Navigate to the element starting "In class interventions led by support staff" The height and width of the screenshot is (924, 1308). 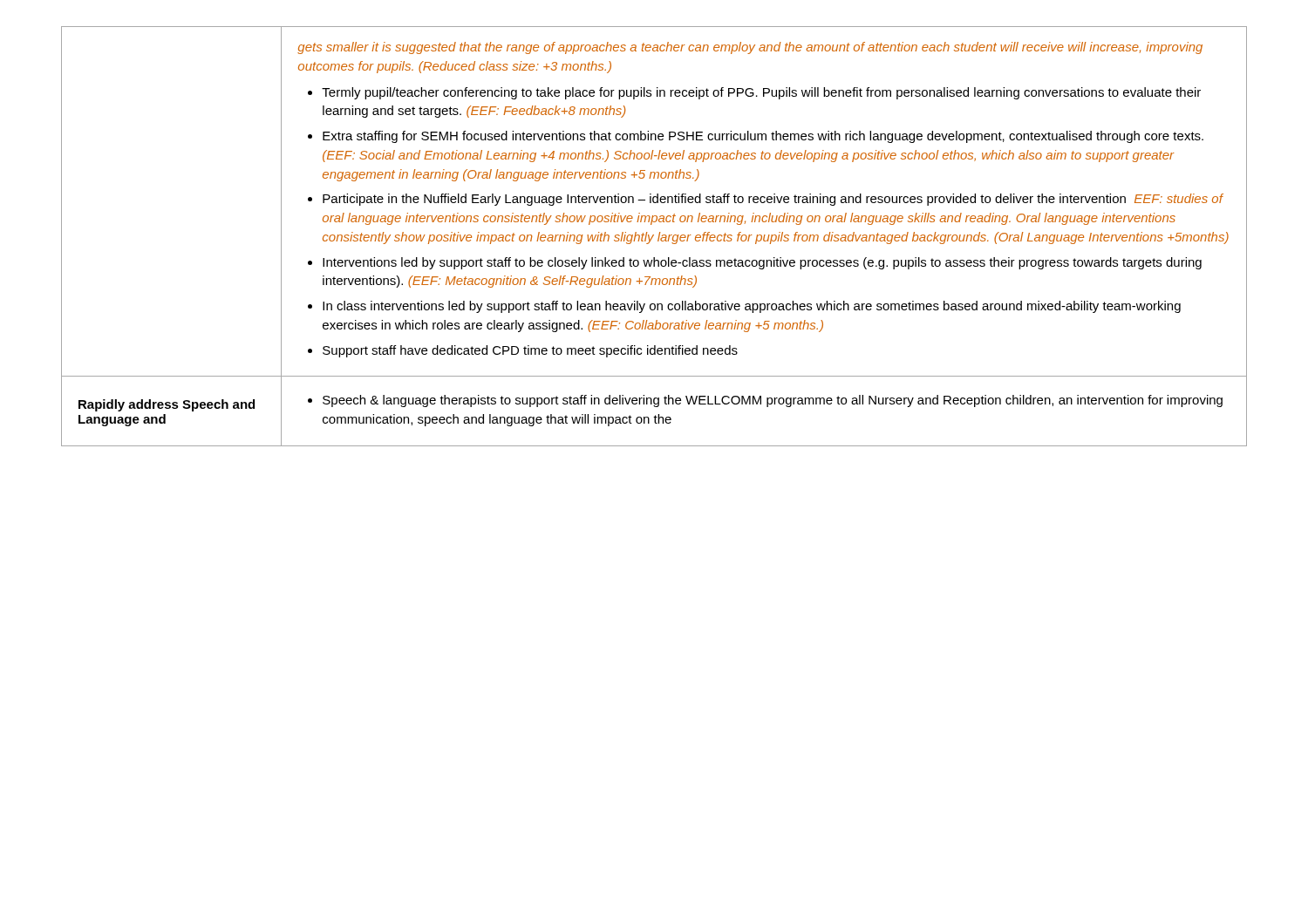point(752,315)
